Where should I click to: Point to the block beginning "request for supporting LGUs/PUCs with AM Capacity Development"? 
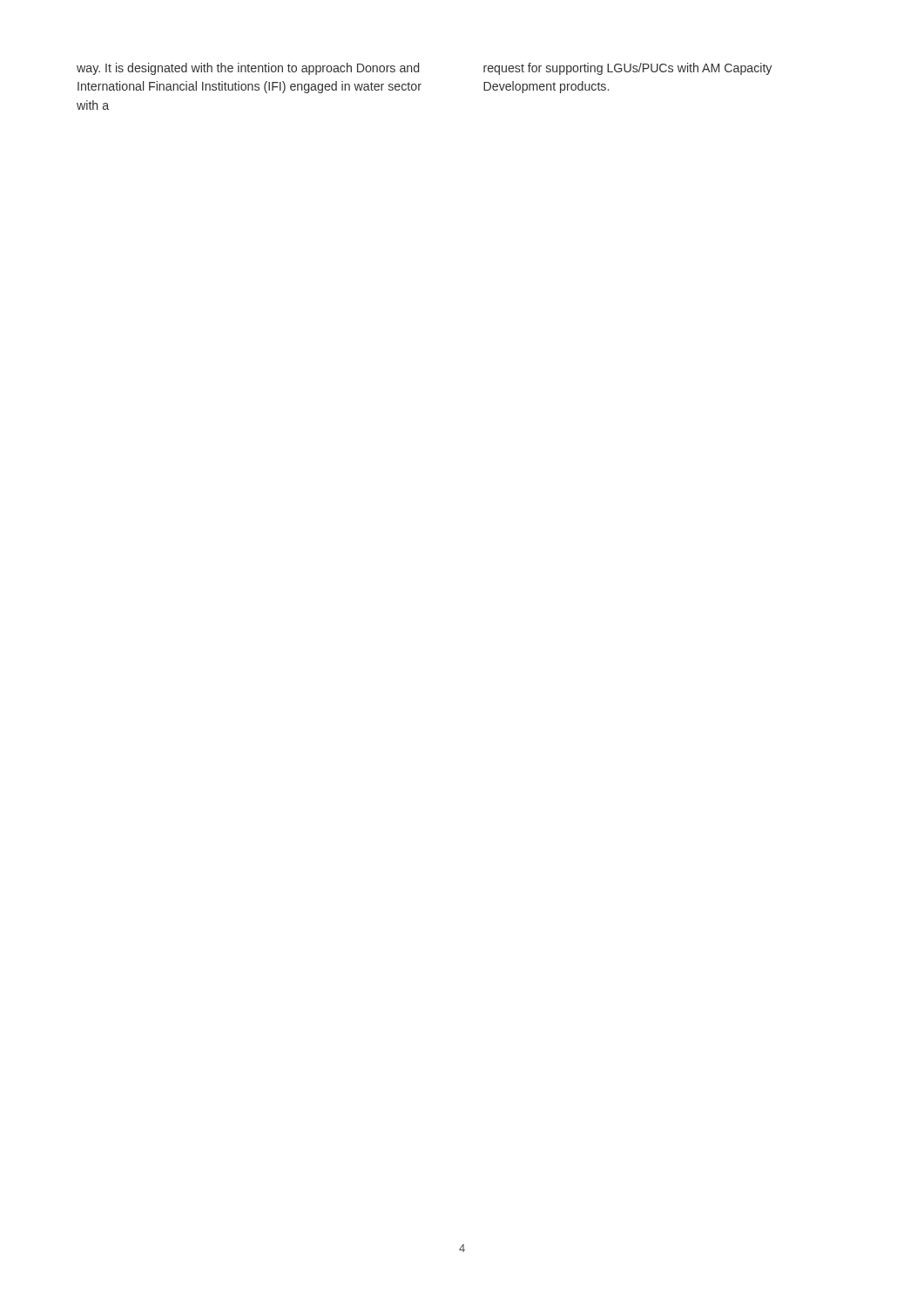pyautogui.click(x=627, y=77)
